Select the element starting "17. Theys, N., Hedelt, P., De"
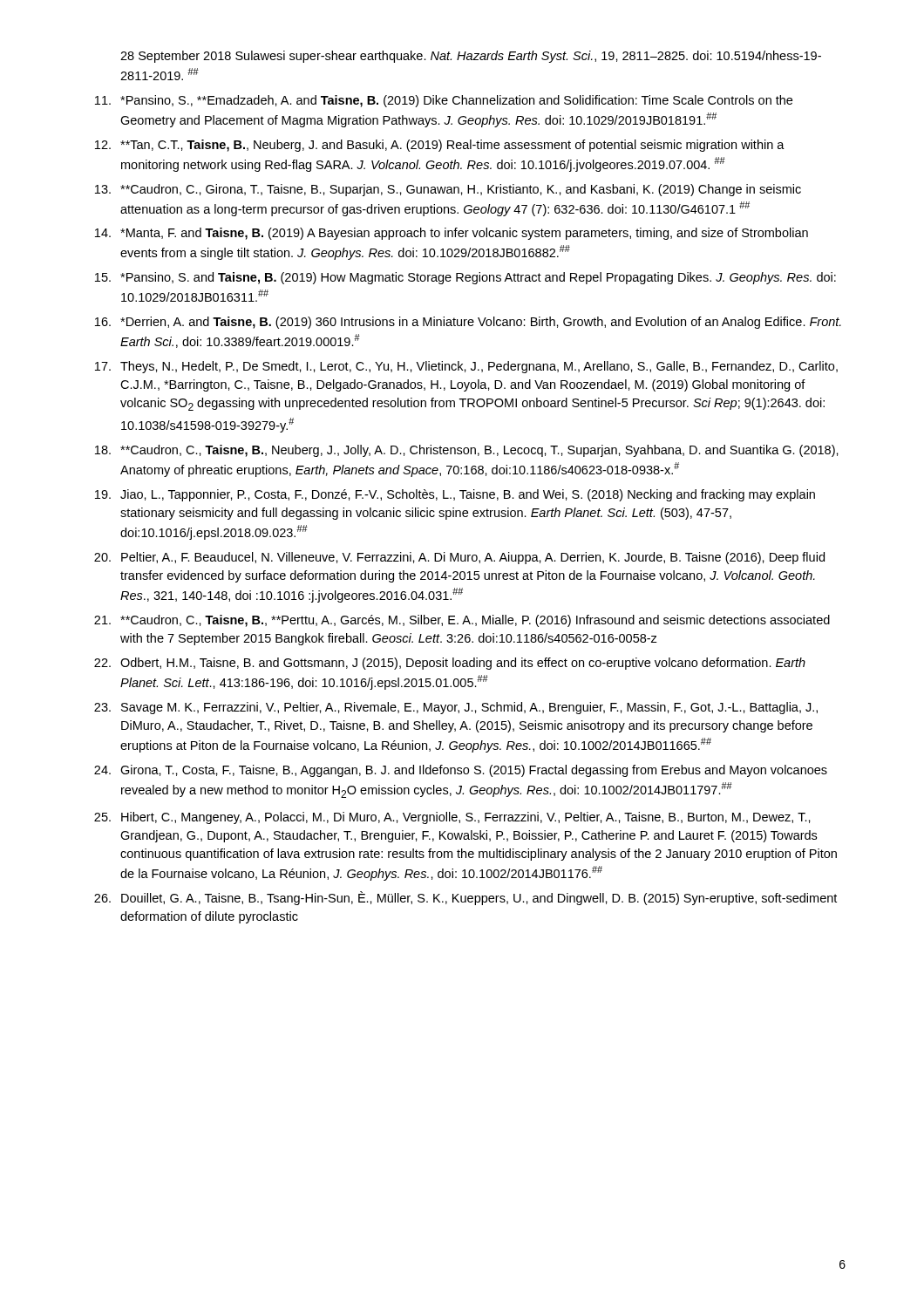 [462, 396]
